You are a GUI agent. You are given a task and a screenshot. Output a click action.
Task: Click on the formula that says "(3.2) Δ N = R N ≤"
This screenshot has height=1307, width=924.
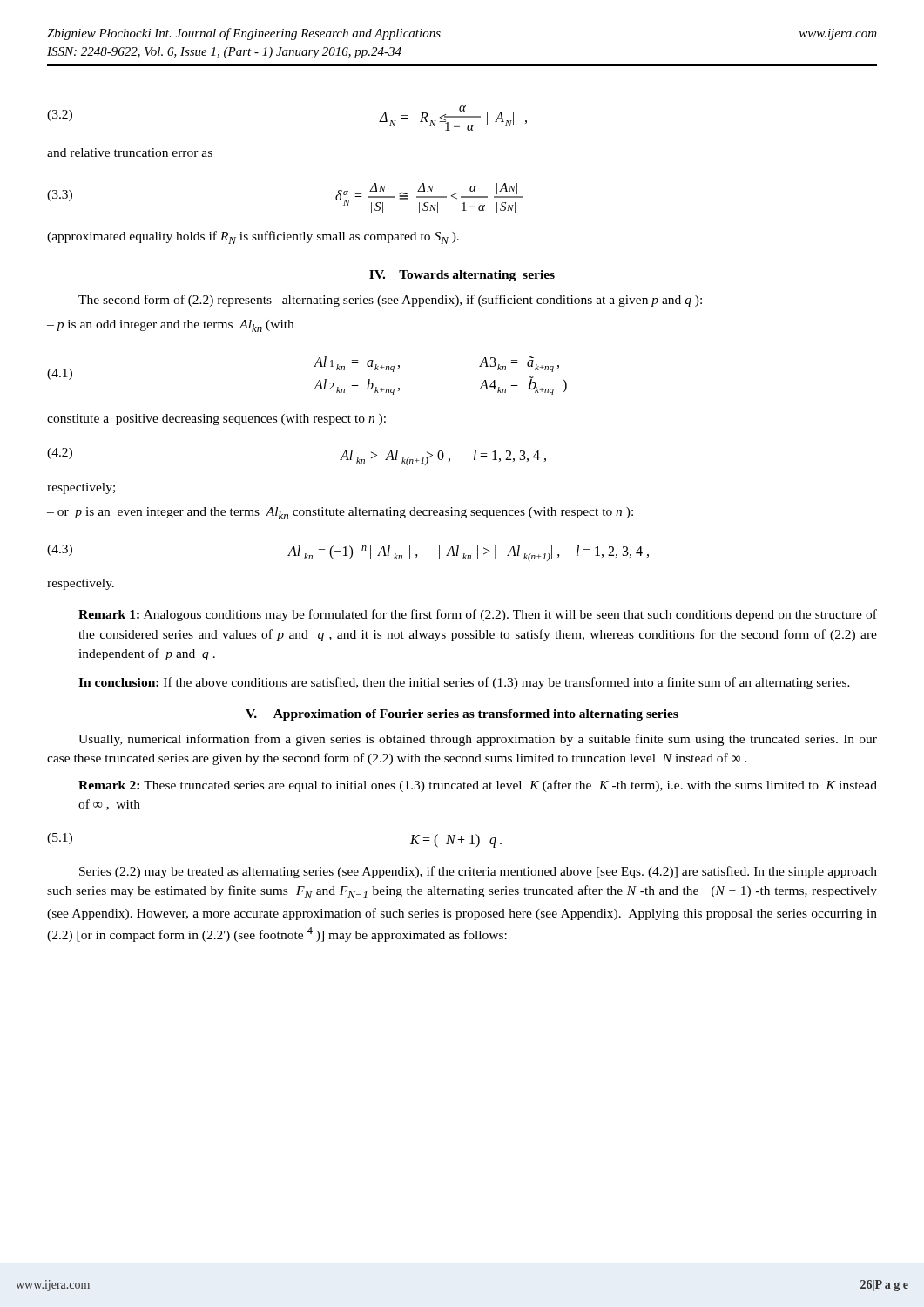point(462,114)
